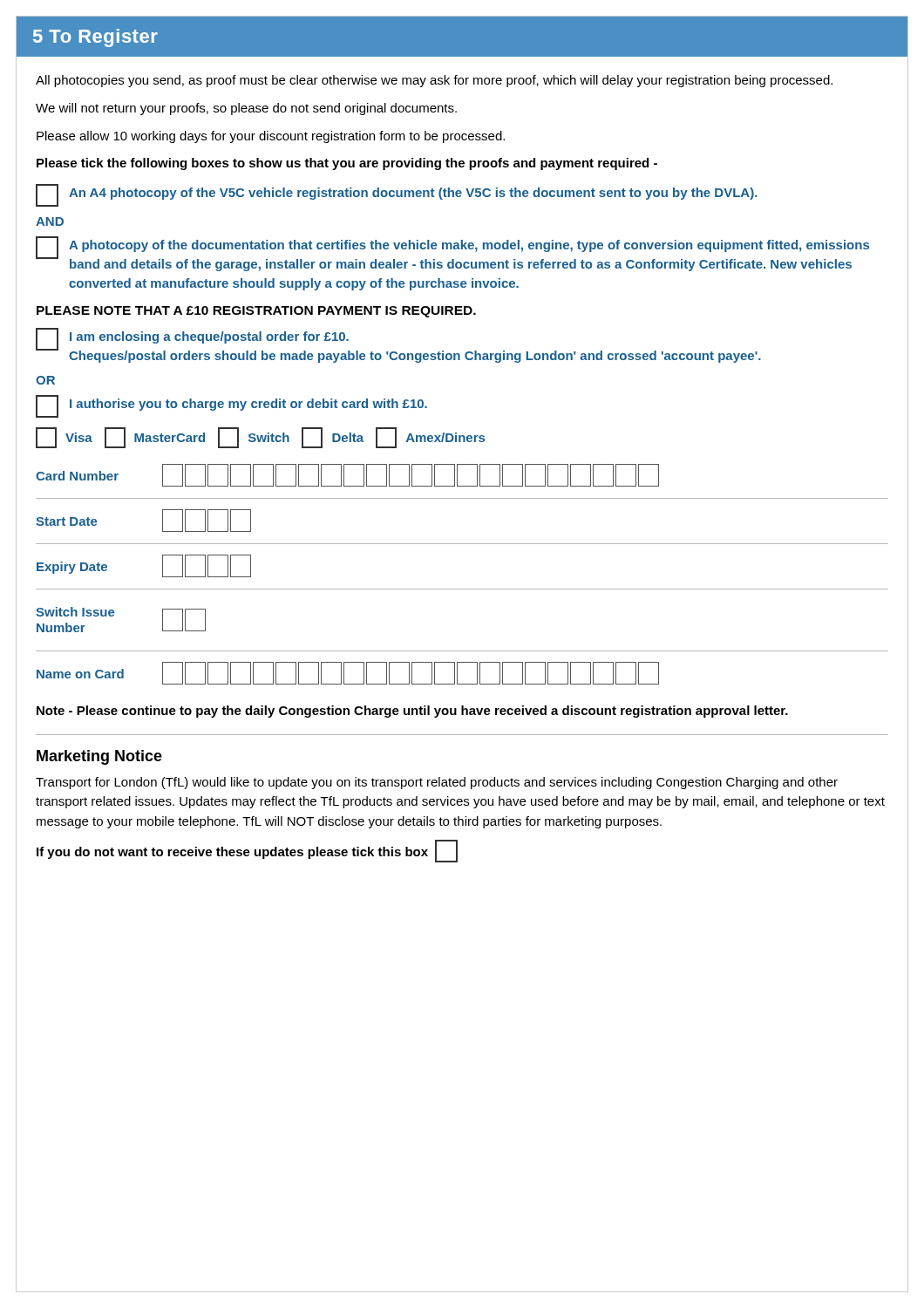Navigate to the passage starting "I am enclosing a cheque/postal order for £10."
This screenshot has width=924, height=1308.
399,346
